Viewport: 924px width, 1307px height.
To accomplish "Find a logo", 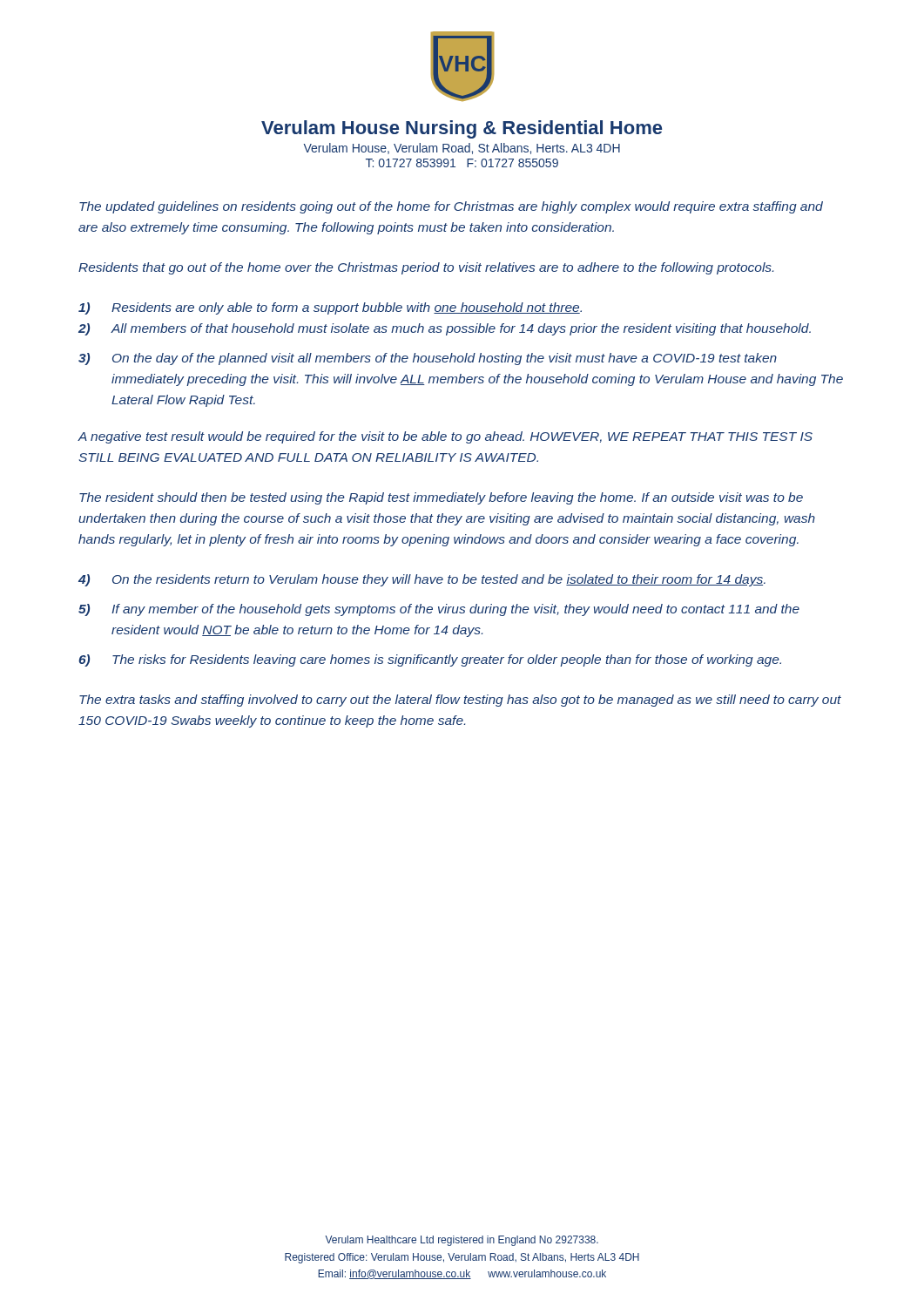I will coord(462,54).
